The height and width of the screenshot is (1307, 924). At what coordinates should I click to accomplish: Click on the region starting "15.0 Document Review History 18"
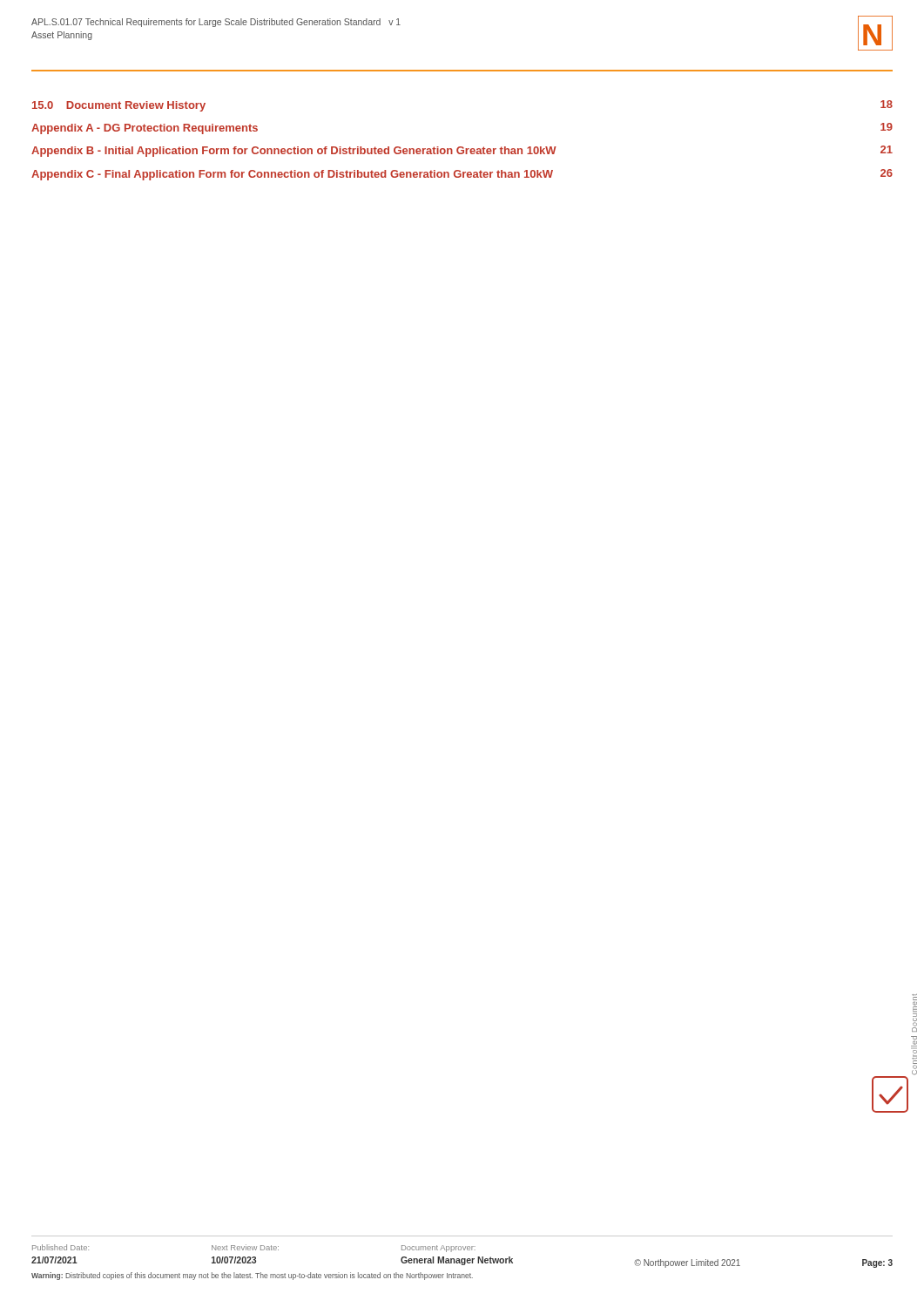[x=135, y=106]
